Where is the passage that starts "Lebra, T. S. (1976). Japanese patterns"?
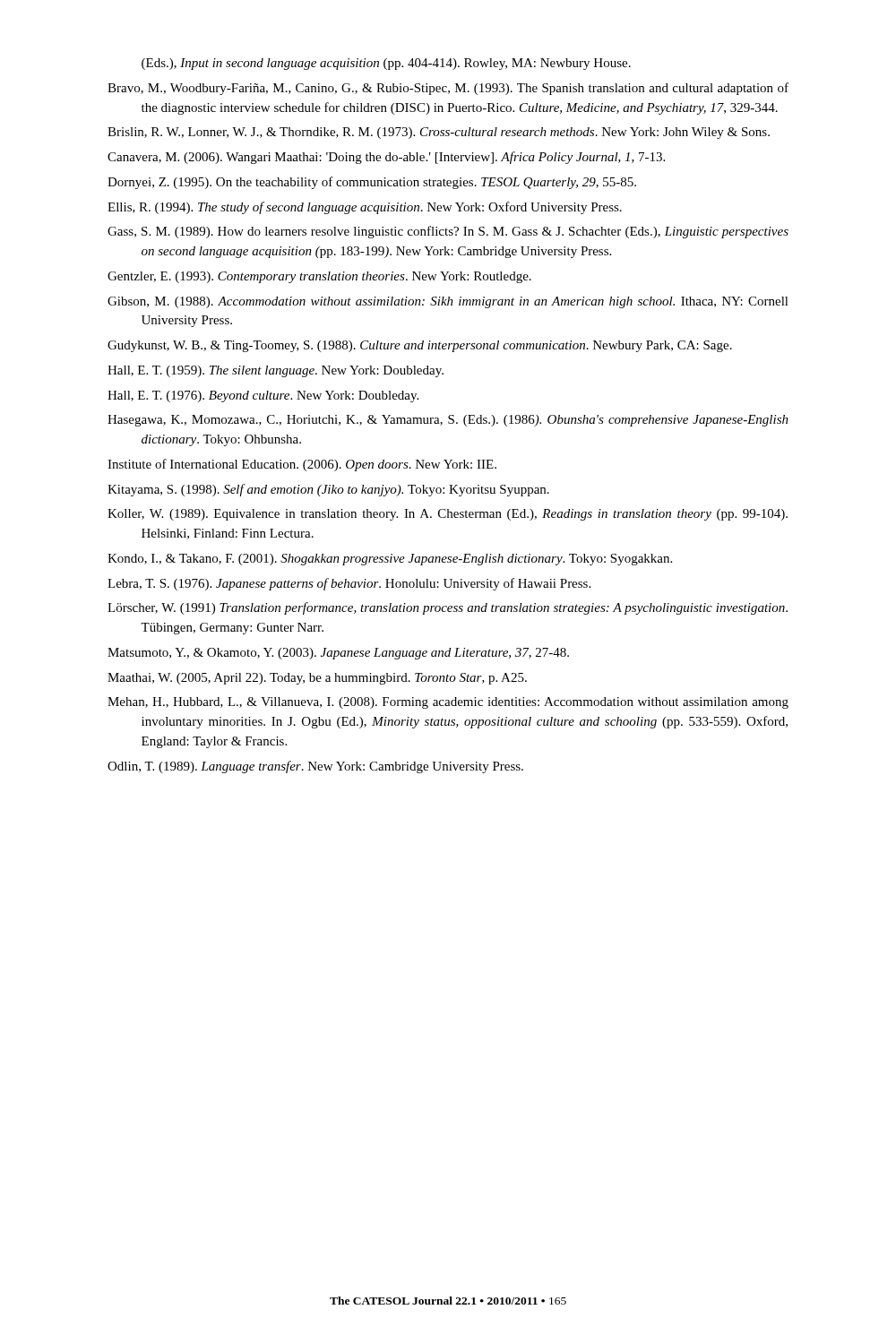This screenshot has height=1344, width=896. (350, 583)
